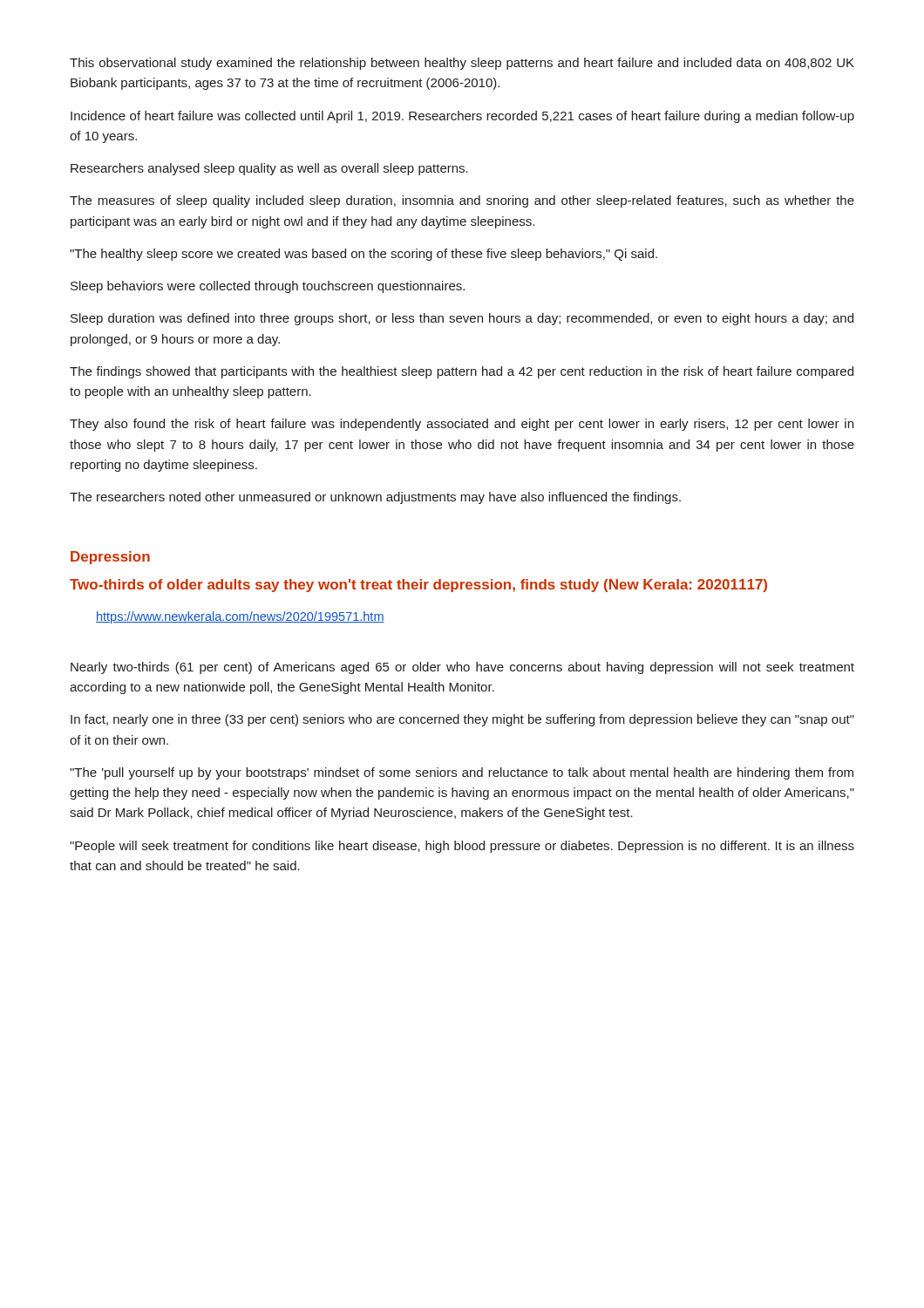
Task: Find the element starting "The researchers noted other unmeasured or unknown adjustments"
Action: coord(376,497)
